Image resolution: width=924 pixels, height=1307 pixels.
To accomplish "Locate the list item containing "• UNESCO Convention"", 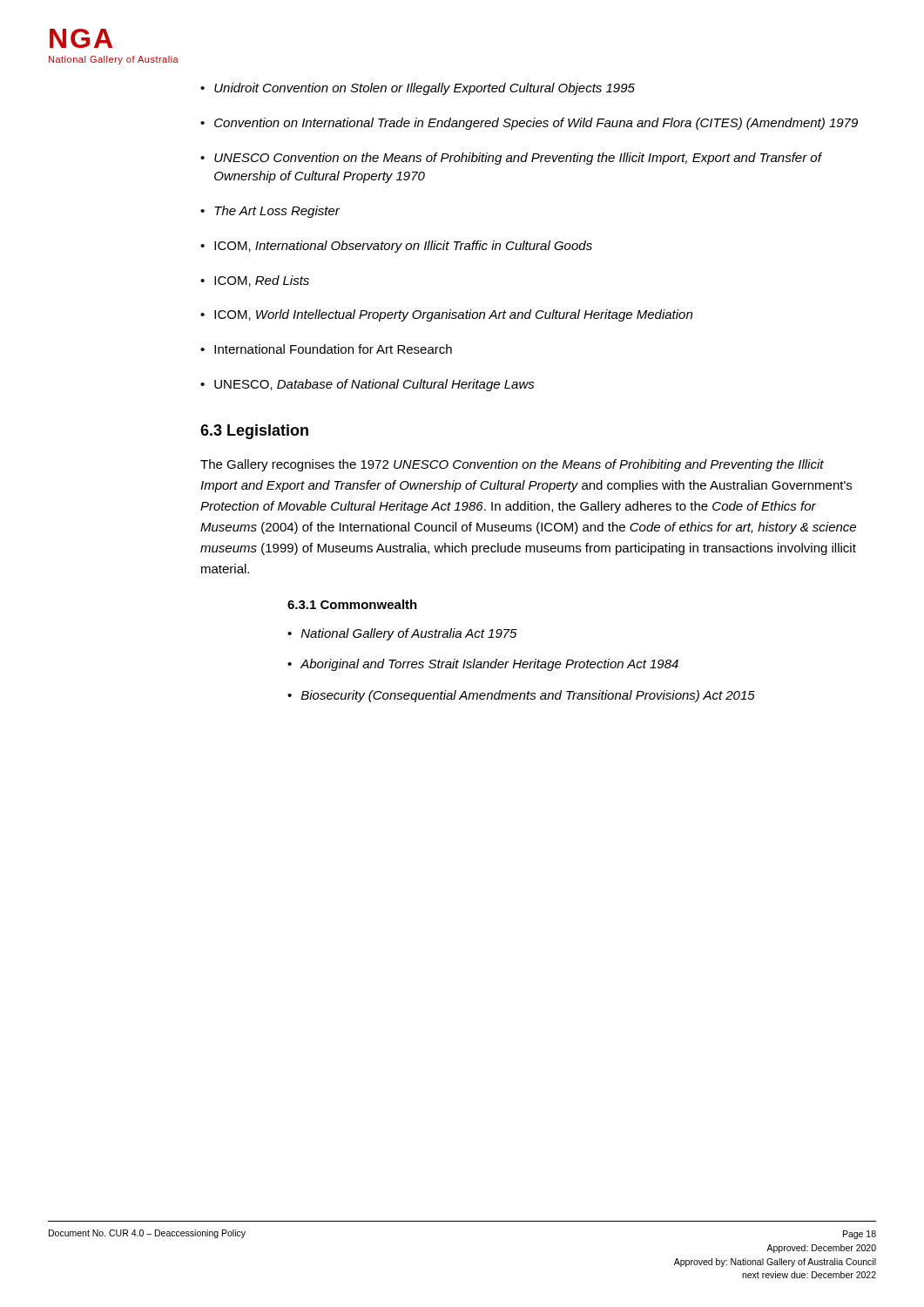I will pos(529,167).
